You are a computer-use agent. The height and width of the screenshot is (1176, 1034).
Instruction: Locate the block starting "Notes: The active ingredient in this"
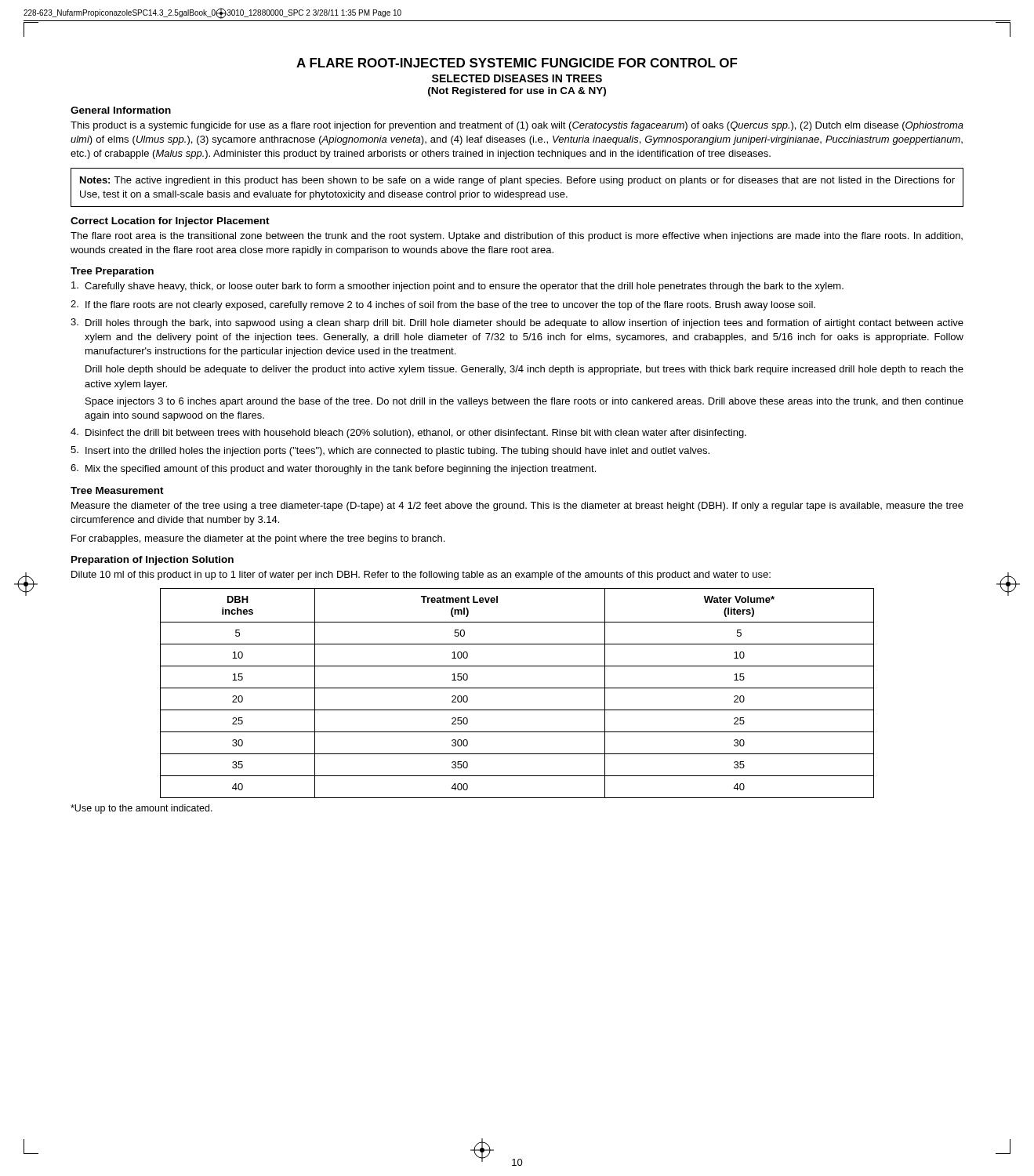[517, 187]
